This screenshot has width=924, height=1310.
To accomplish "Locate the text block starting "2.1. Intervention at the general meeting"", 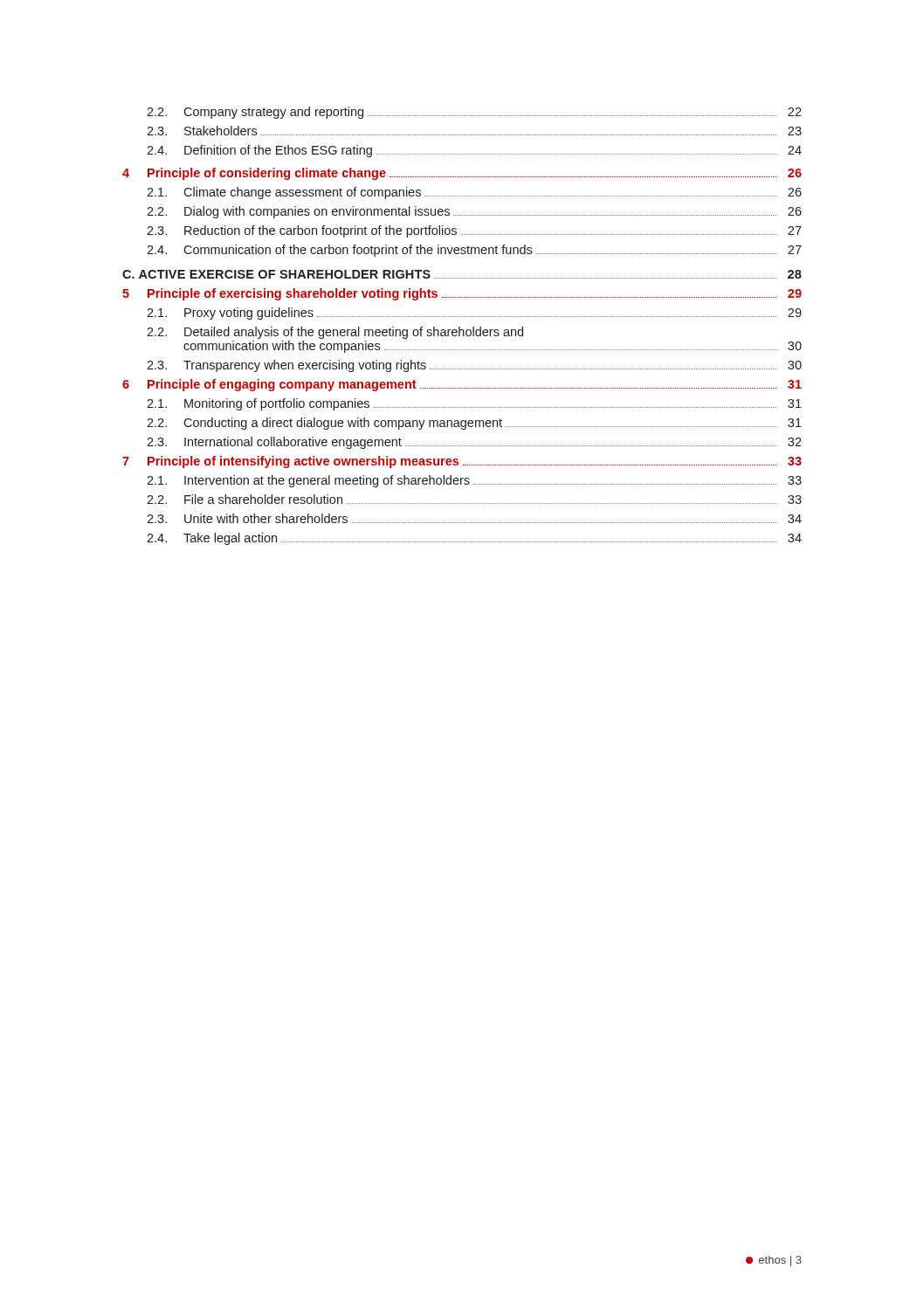I will 474,480.
